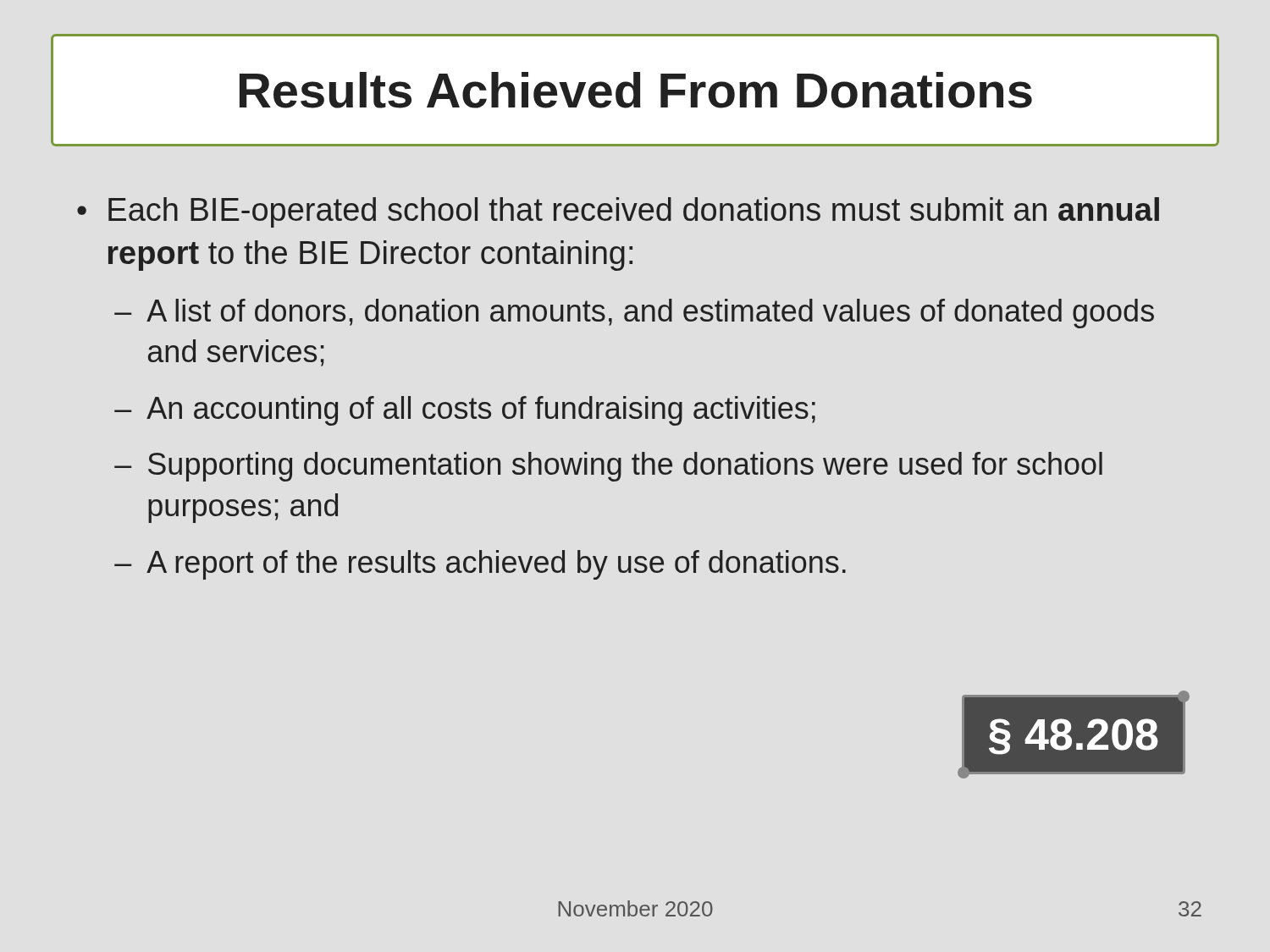Locate the list item that says "– A report of the results achieved"
Screen dimensions: 952x1270
pyautogui.click(x=481, y=563)
